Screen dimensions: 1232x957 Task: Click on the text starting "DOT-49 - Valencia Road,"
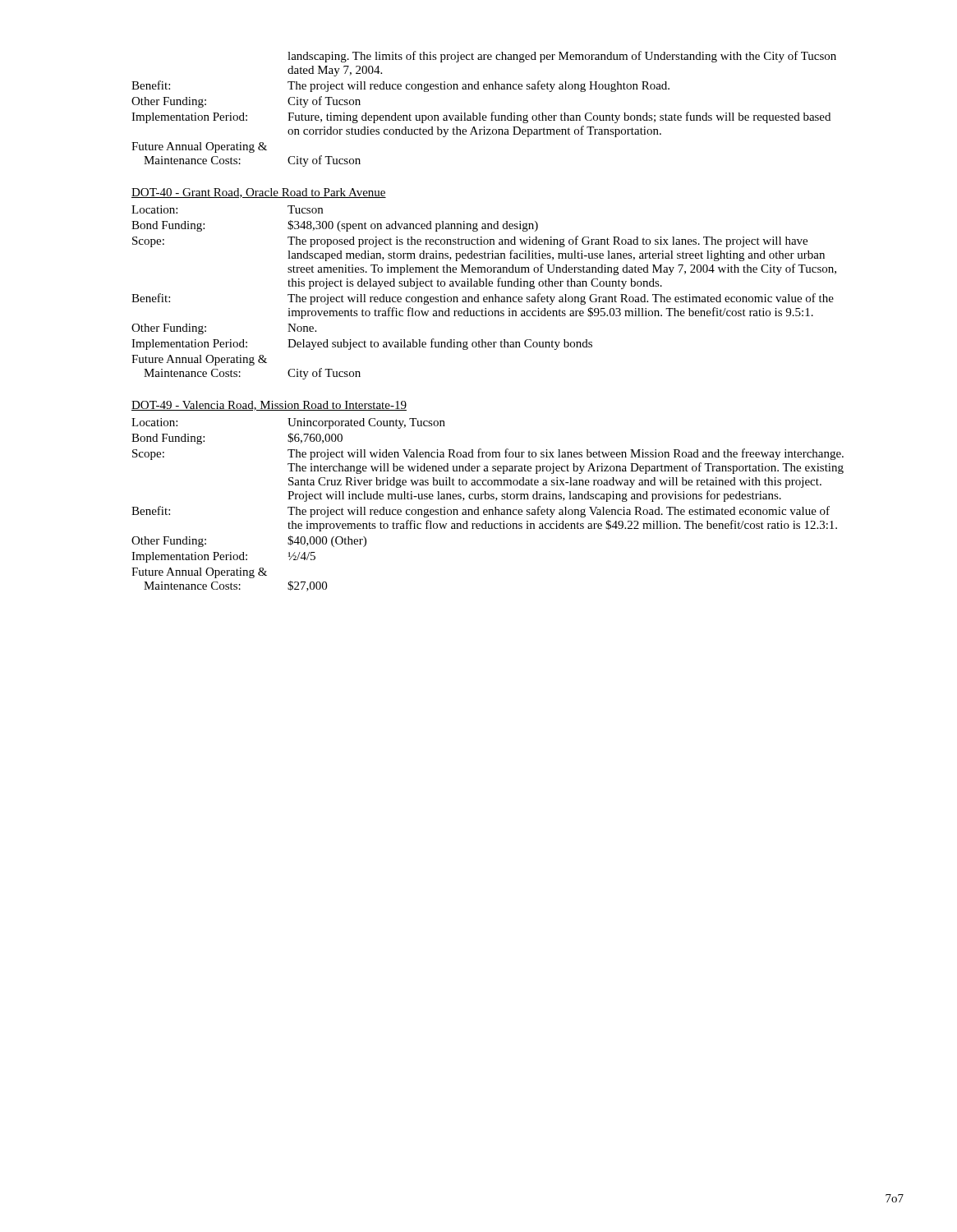pos(269,405)
